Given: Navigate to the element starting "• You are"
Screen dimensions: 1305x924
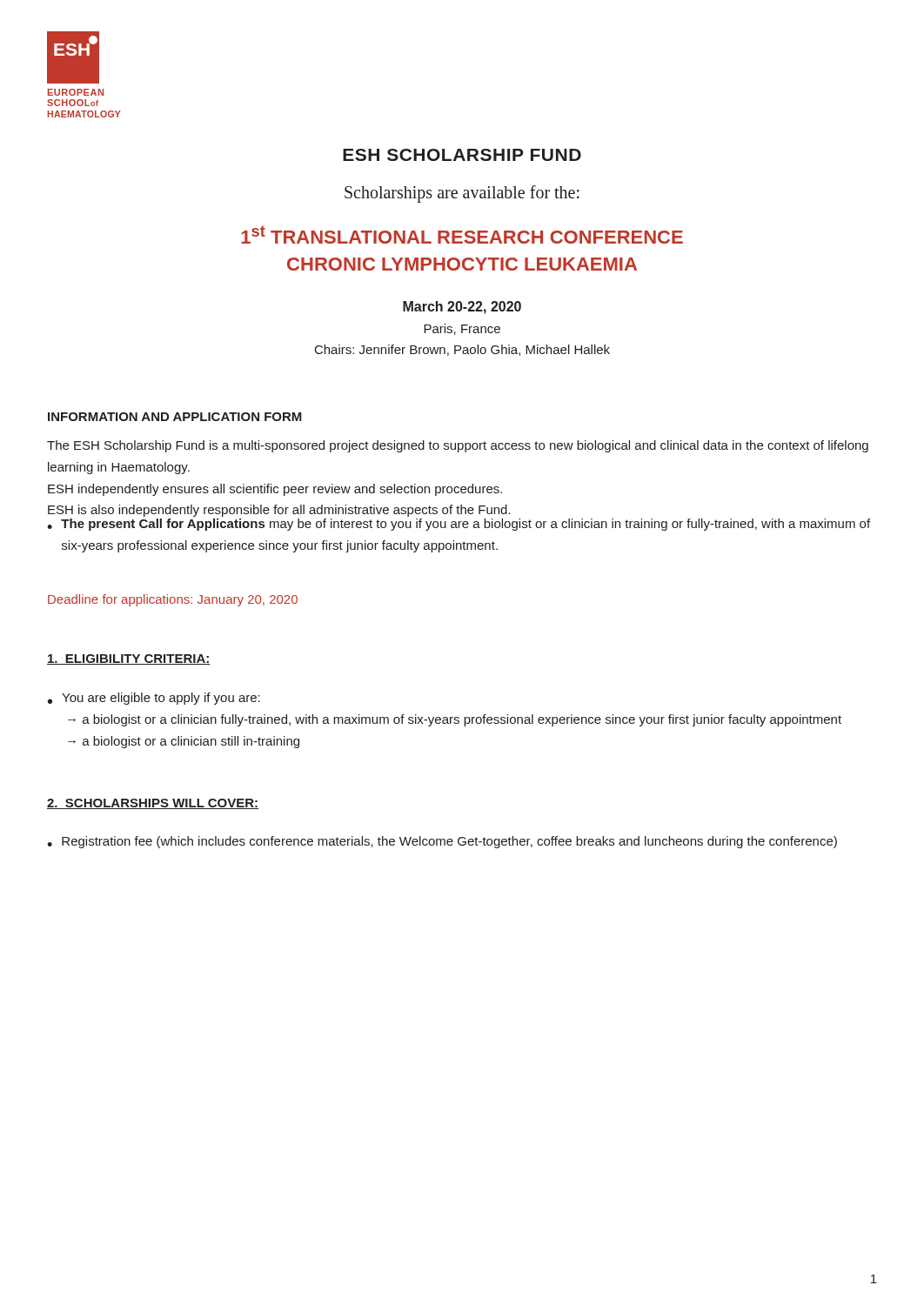Looking at the screenshot, I should [x=444, y=720].
